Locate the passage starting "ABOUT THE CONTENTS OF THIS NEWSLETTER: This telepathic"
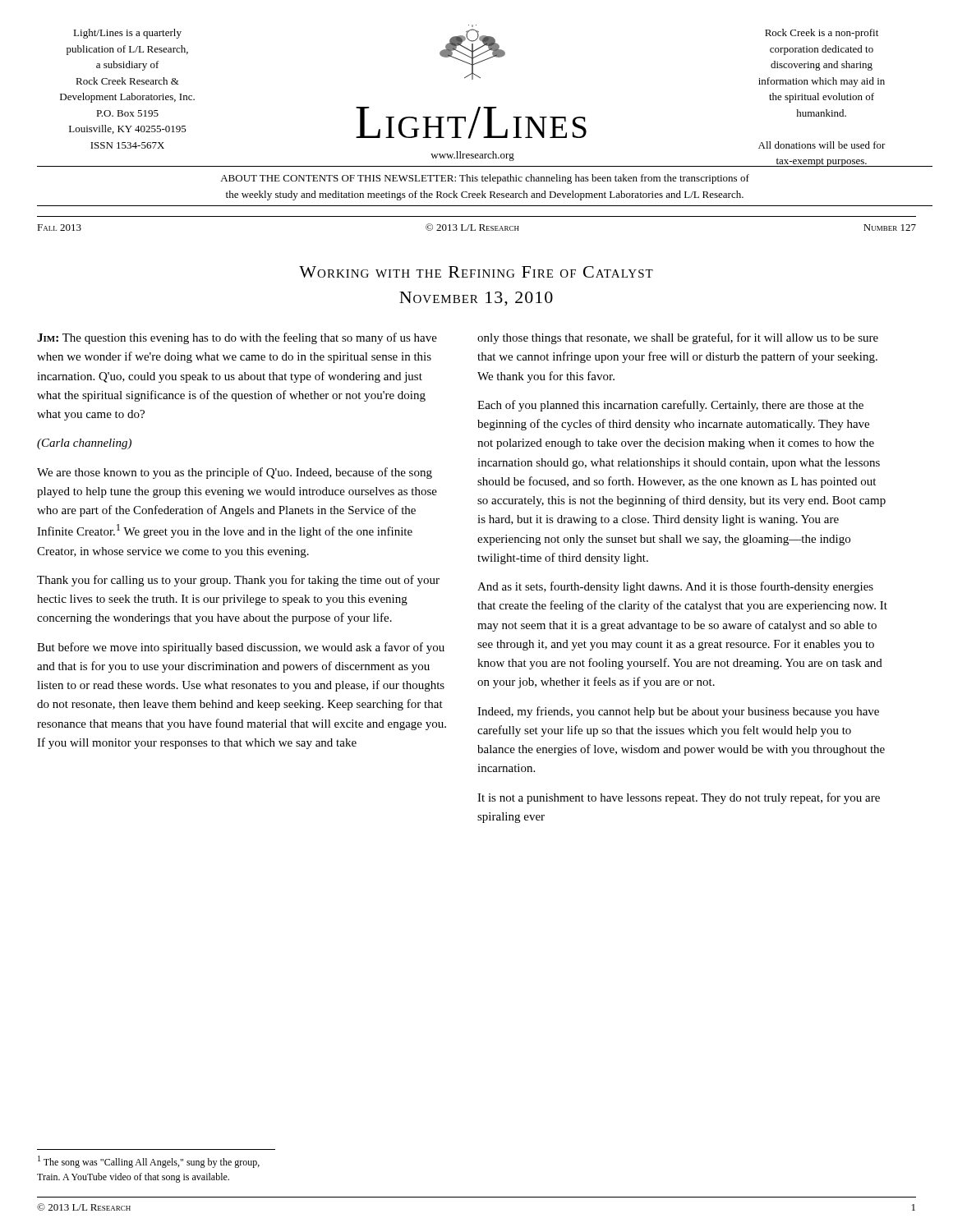953x1232 pixels. click(x=485, y=186)
